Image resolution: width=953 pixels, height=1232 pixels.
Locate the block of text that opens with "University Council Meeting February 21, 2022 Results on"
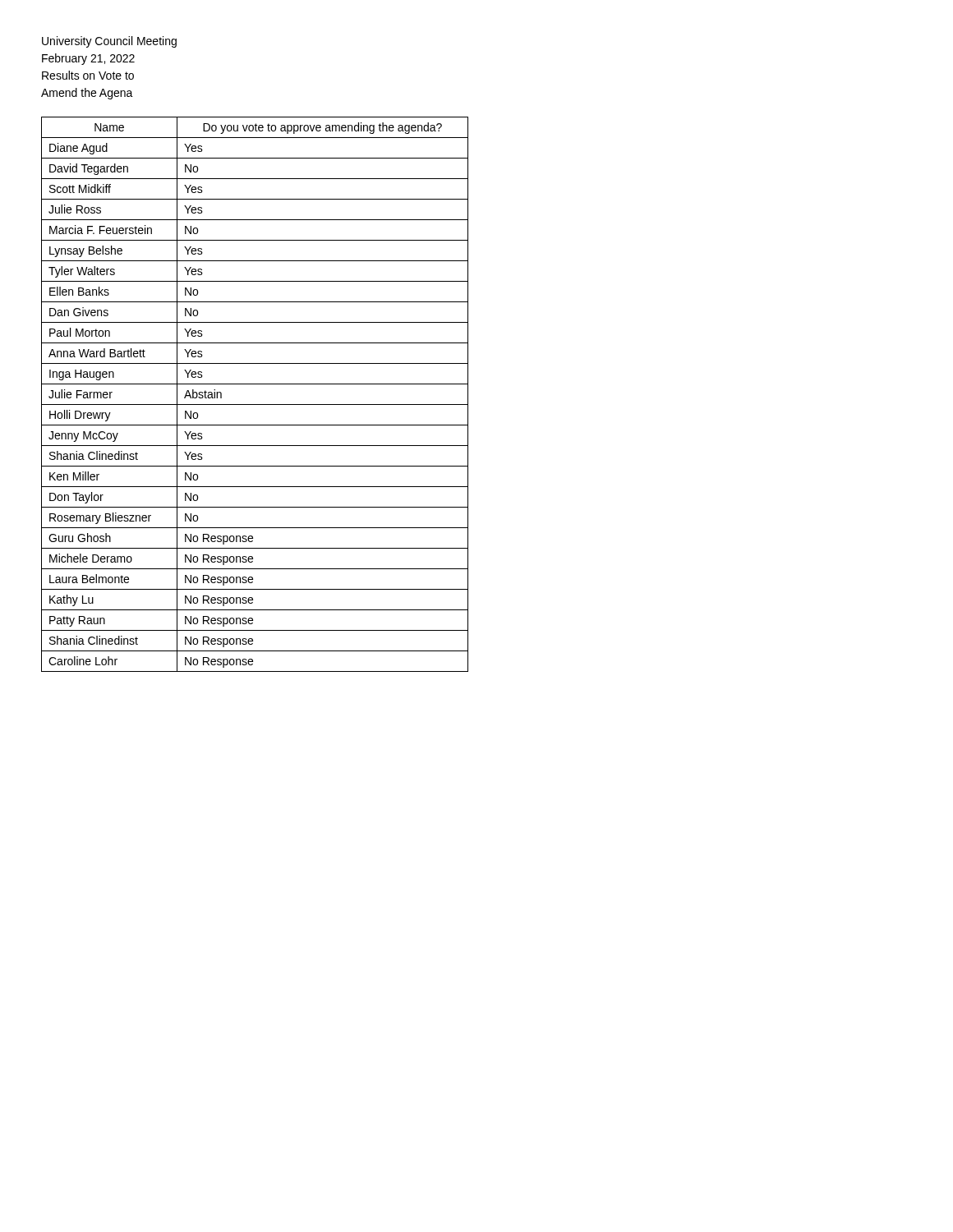tap(109, 67)
